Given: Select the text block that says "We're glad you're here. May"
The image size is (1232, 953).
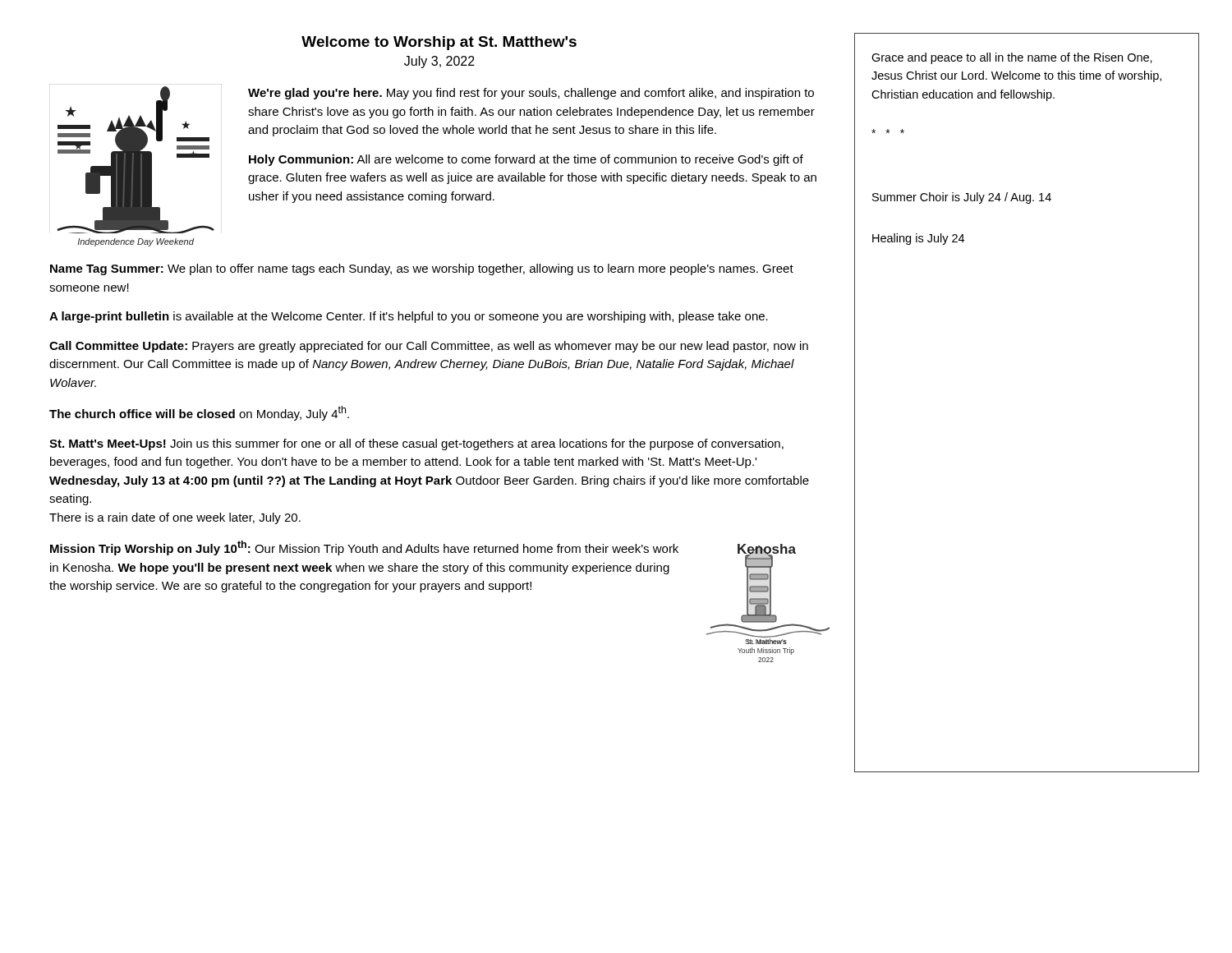Looking at the screenshot, I should coord(539,112).
